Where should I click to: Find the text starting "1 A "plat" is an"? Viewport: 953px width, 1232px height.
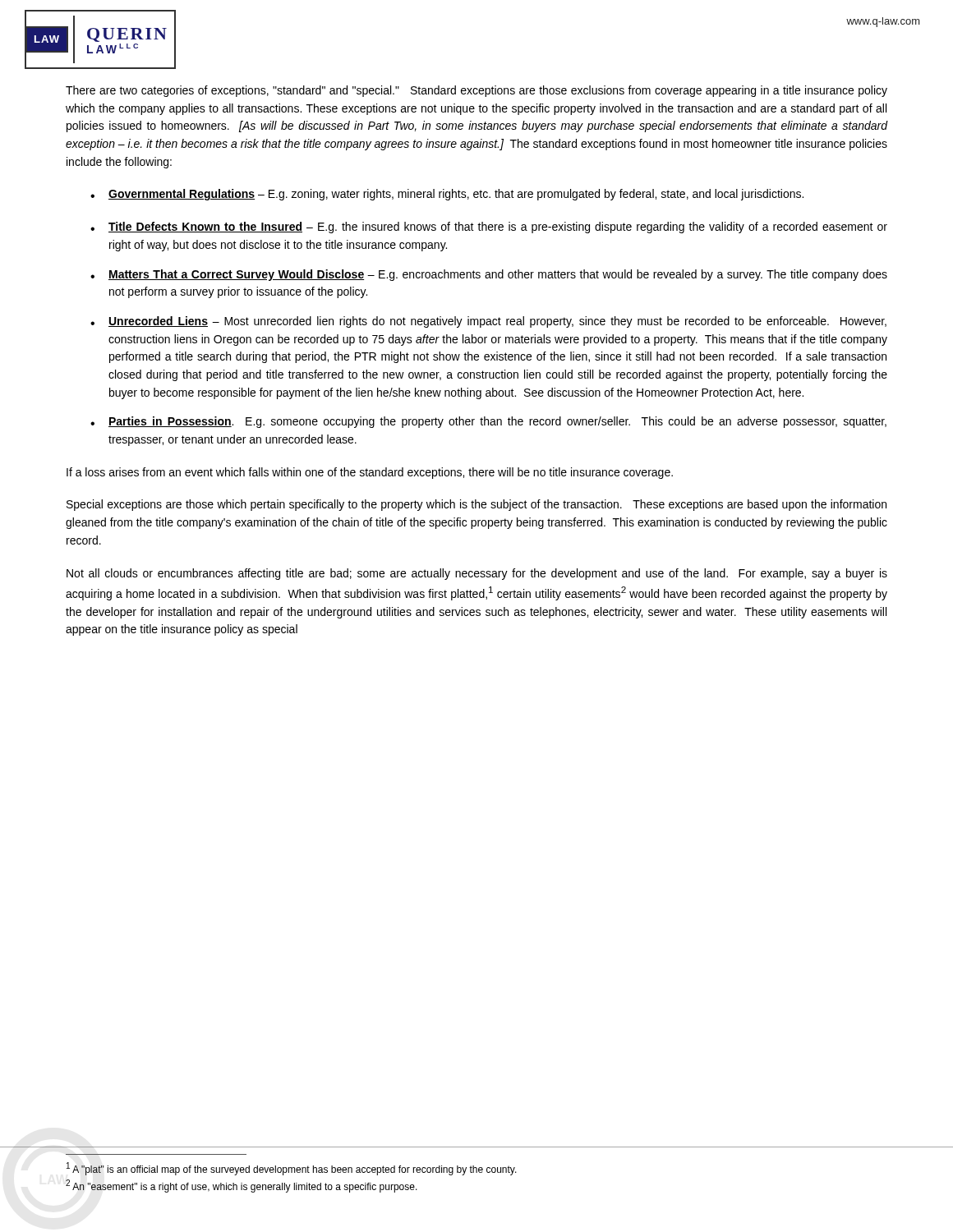pos(291,1168)
